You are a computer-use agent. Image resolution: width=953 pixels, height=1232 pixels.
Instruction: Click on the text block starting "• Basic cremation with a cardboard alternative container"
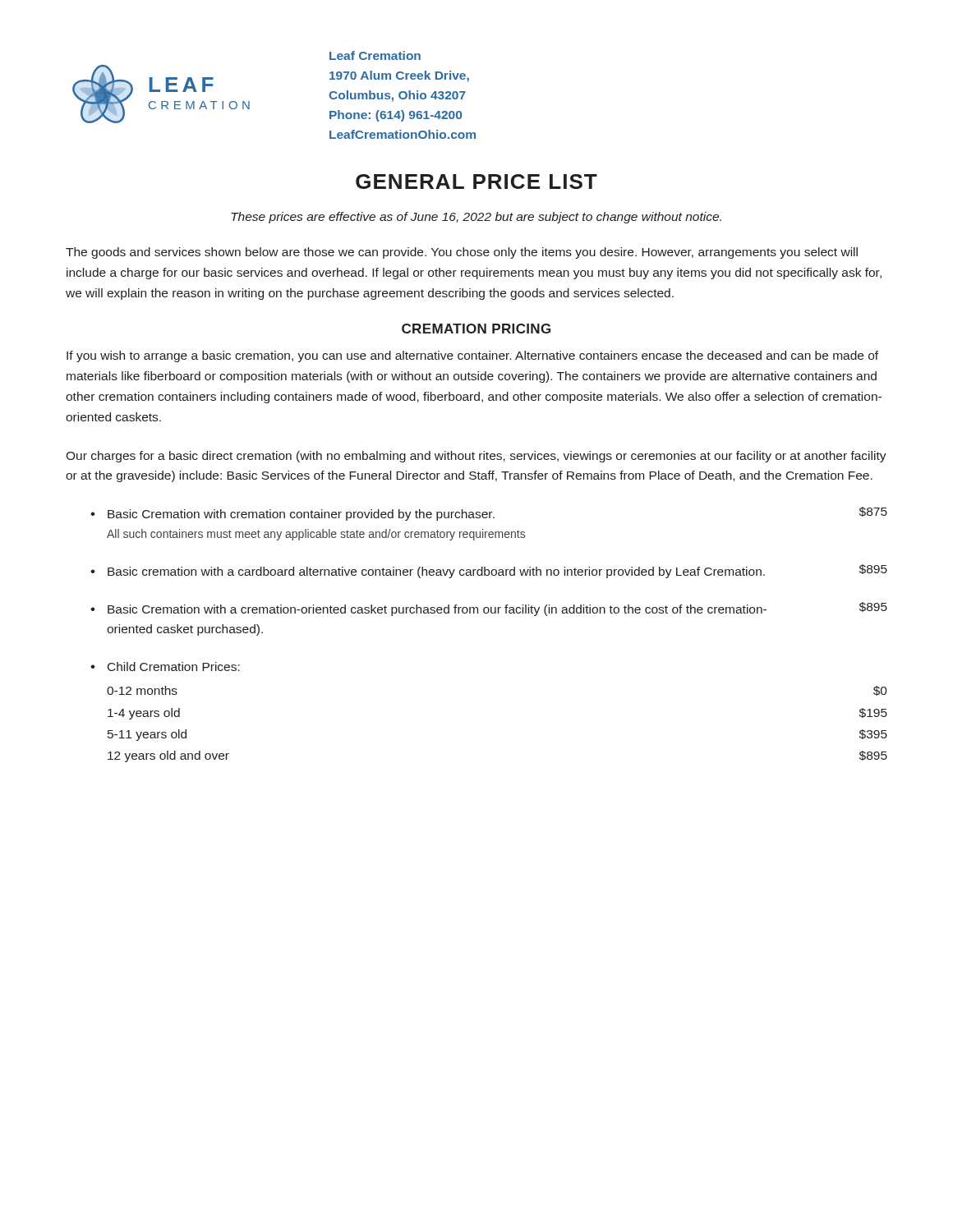coord(489,572)
